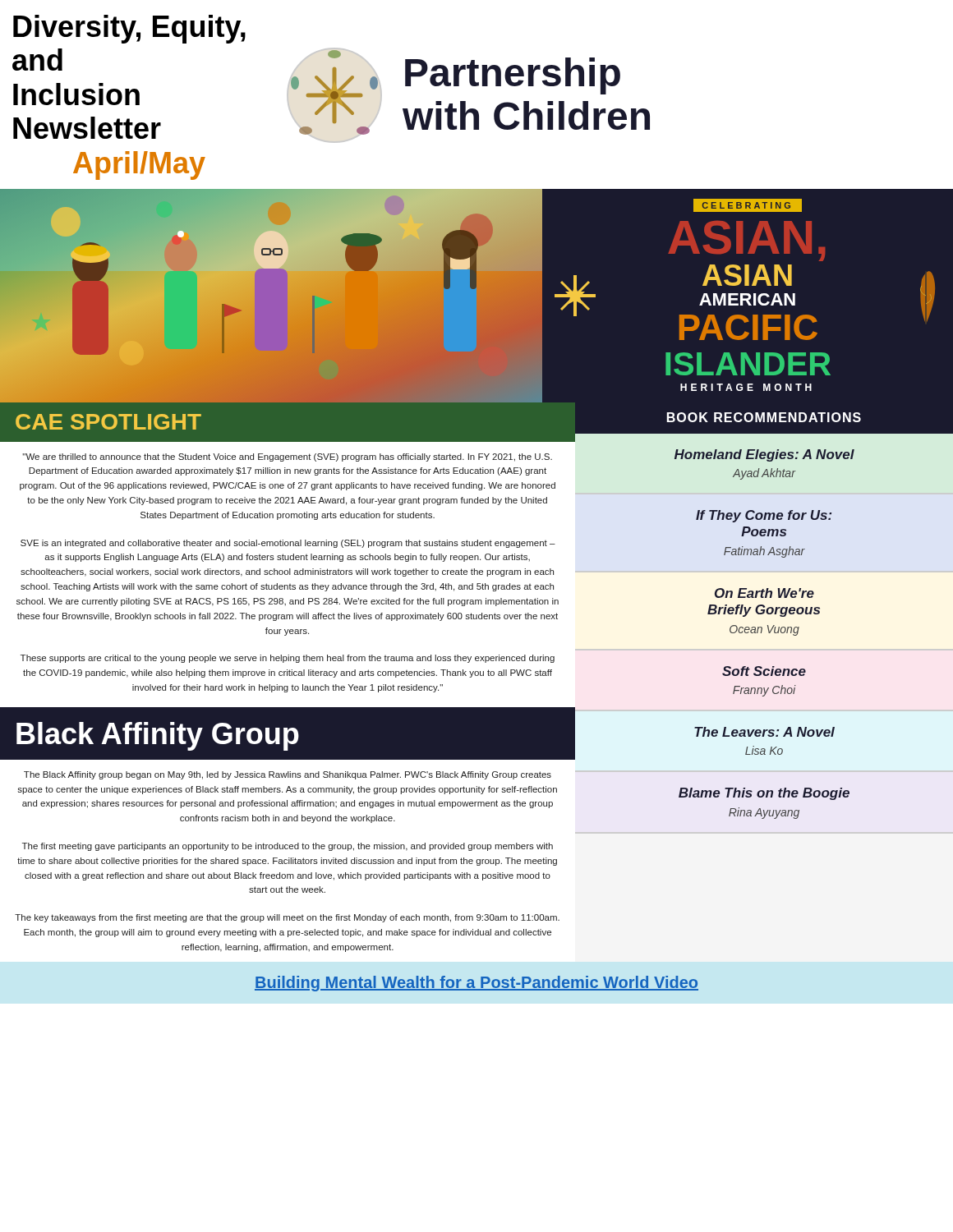Click on the text block that says "These supports are critical to the young"
This screenshot has height=1232, width=953.
pyautogui.click(x=288, y=674)
